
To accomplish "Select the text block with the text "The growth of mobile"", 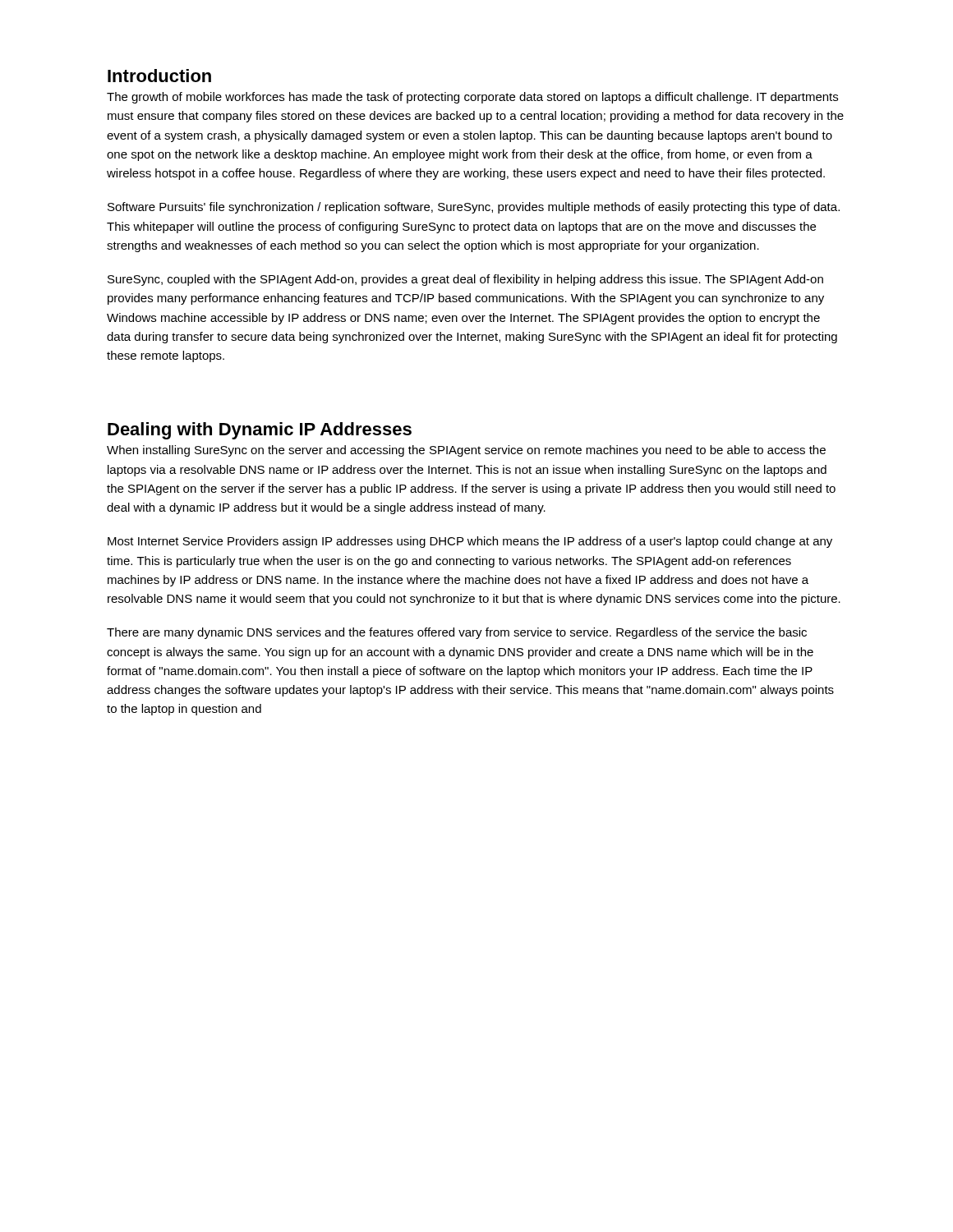I will click(475, 135).
